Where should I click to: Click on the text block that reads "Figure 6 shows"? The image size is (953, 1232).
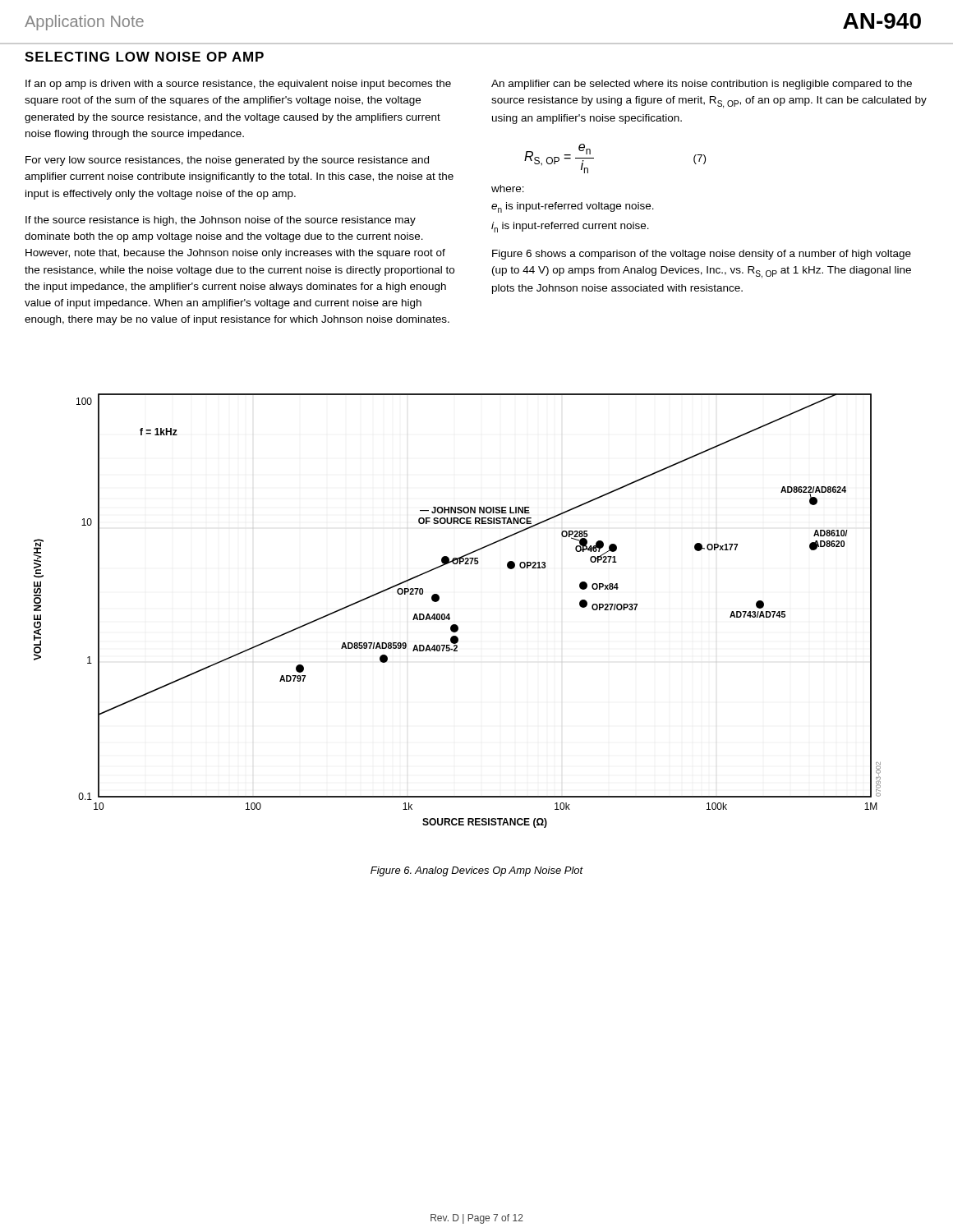pyautogui.click(x=701, y=270)
